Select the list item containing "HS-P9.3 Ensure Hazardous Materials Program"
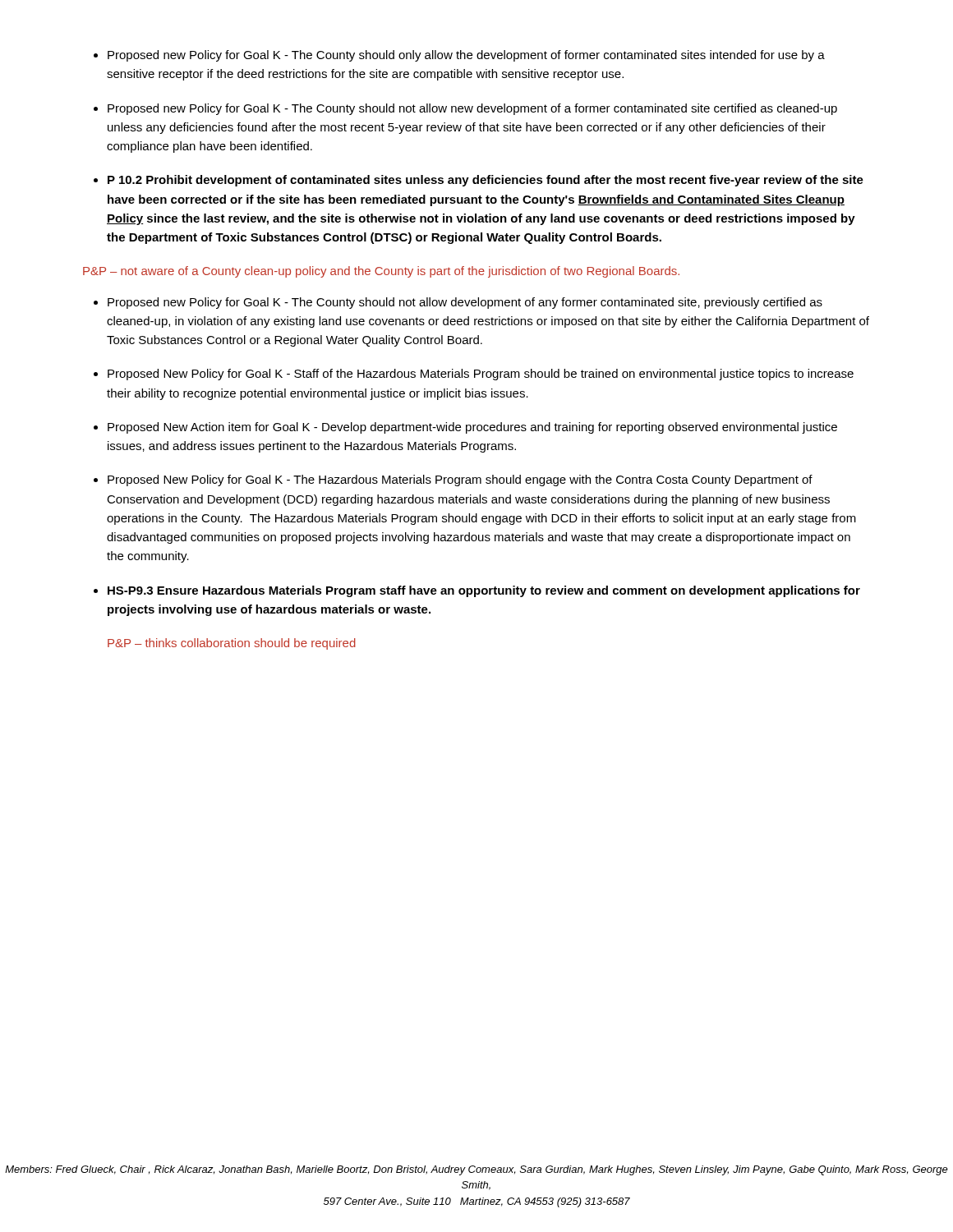 pos(483,599)
